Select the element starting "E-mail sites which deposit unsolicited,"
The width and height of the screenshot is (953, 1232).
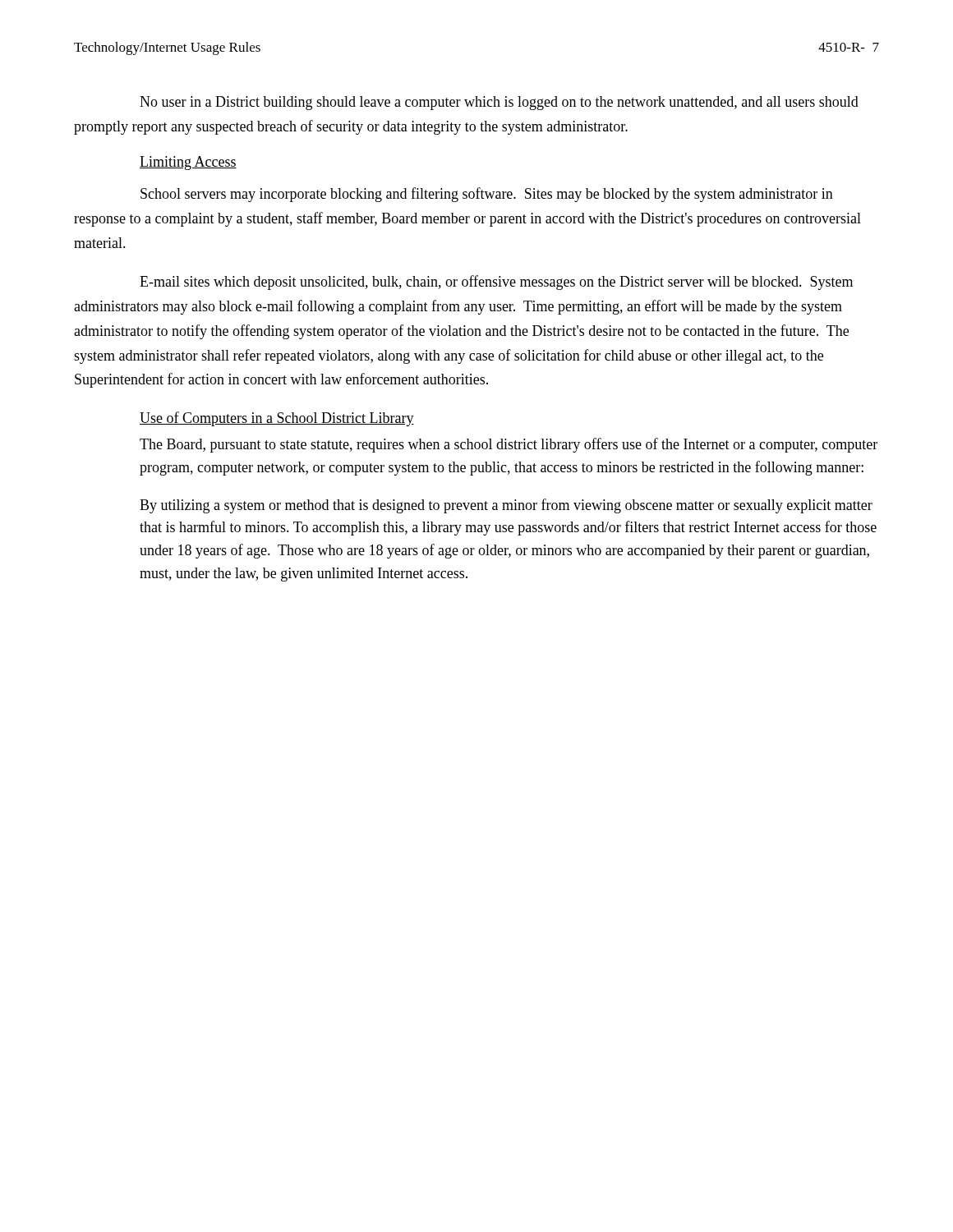pyautogui.click(x=464, y=331)
